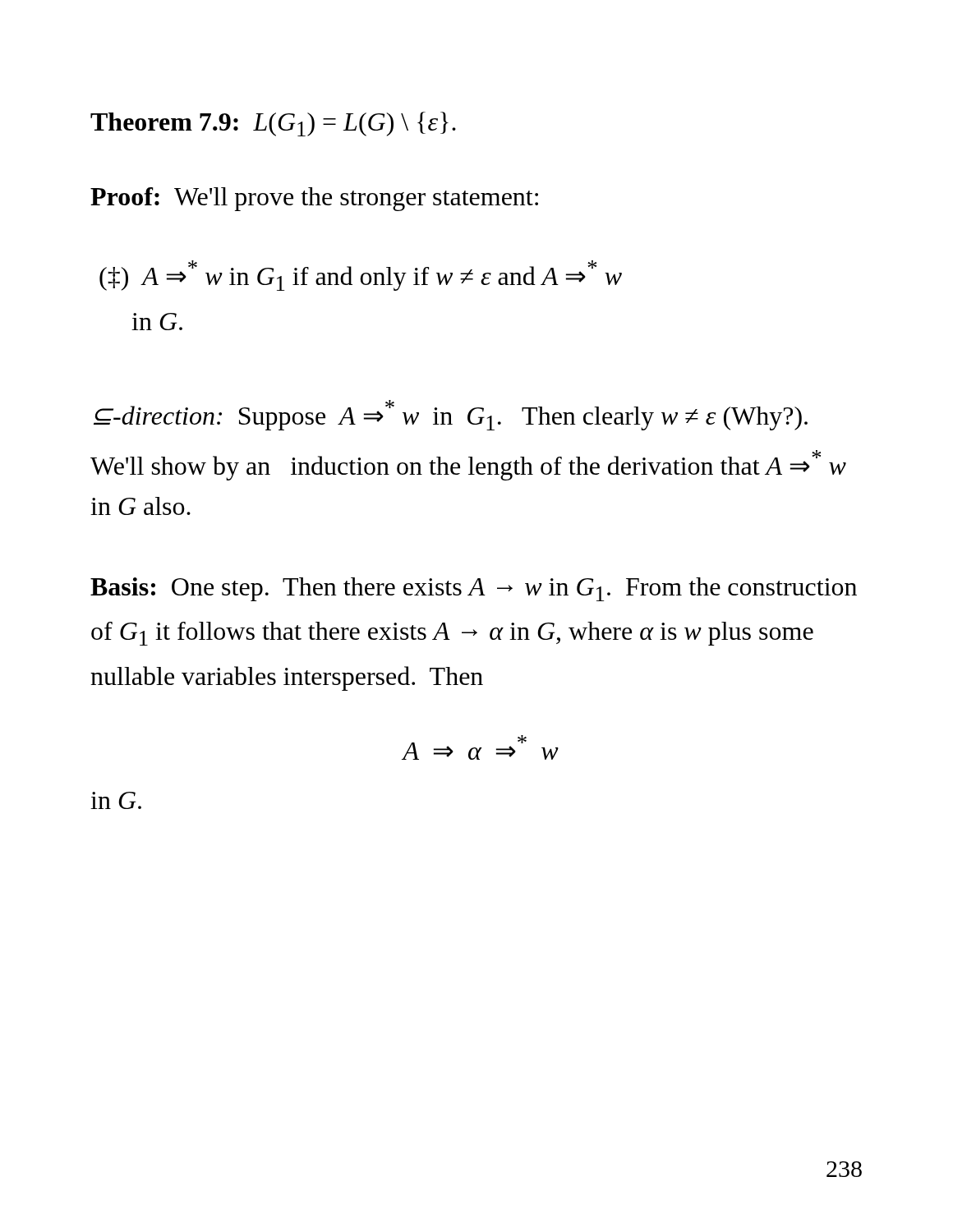
Task: Click where it says "A ⇒ α ⇒* w"
Action: pyautogui.click(x=481, y=747)
